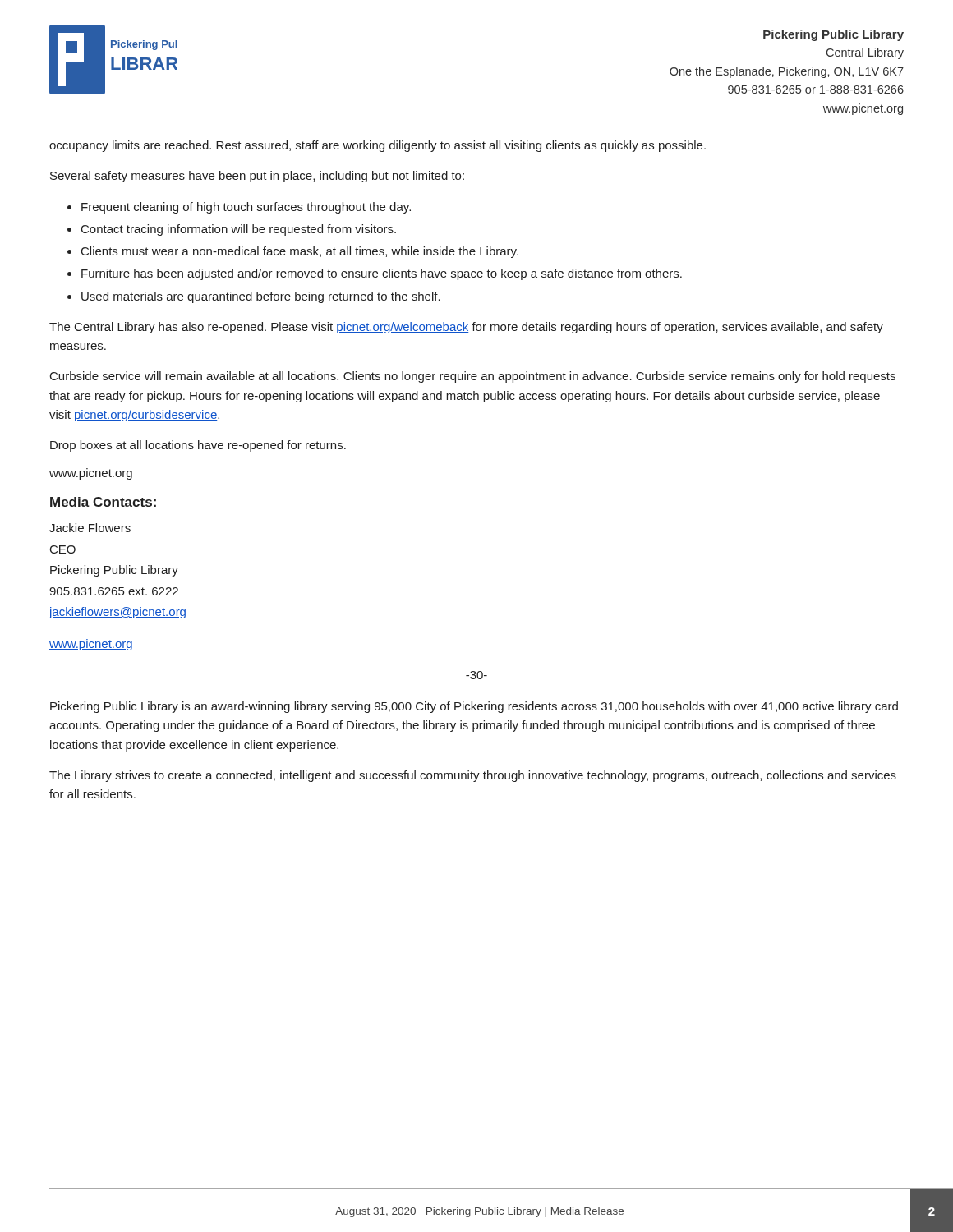Image resolution: width=953 pixels, height=1232 pixels.
Task: Click on the text starting "Jackie Flowers CEO Pickering Public"
Action: pos(118,570)
